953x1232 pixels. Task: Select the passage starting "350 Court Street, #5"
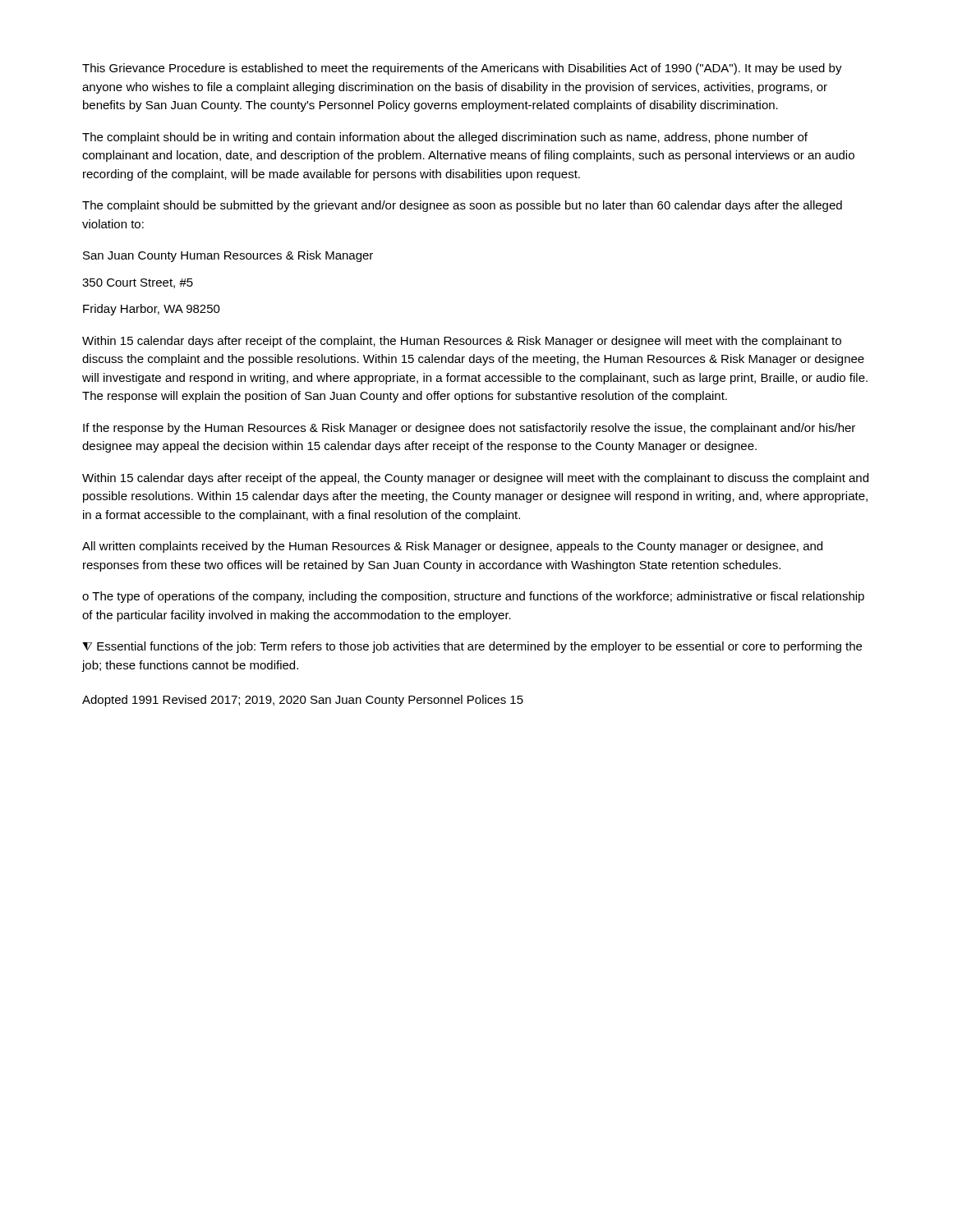[x=138, y=282]
